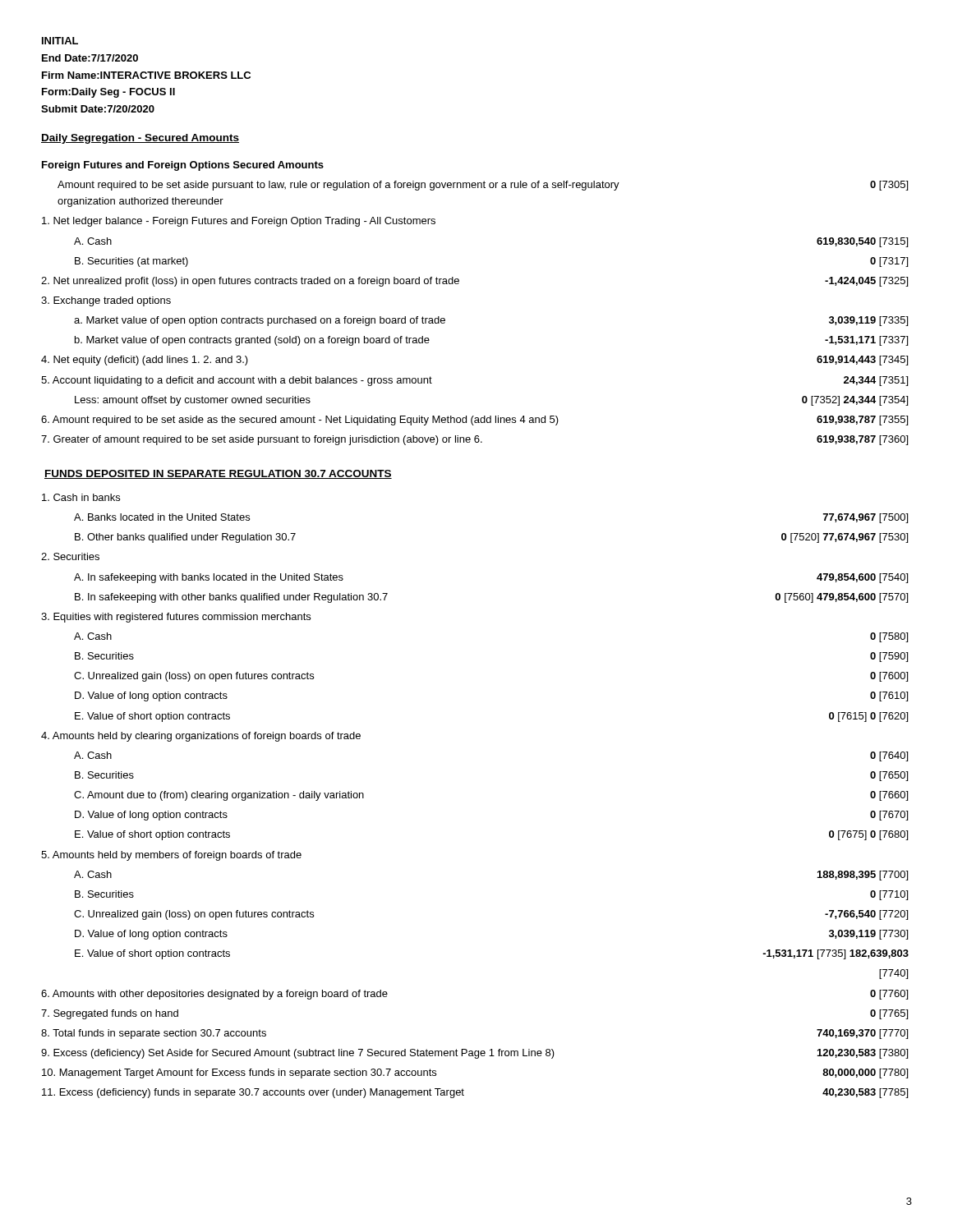Navigate to the passage starting "Daily Segregation - Secured Amounts"

click(140, 138)
